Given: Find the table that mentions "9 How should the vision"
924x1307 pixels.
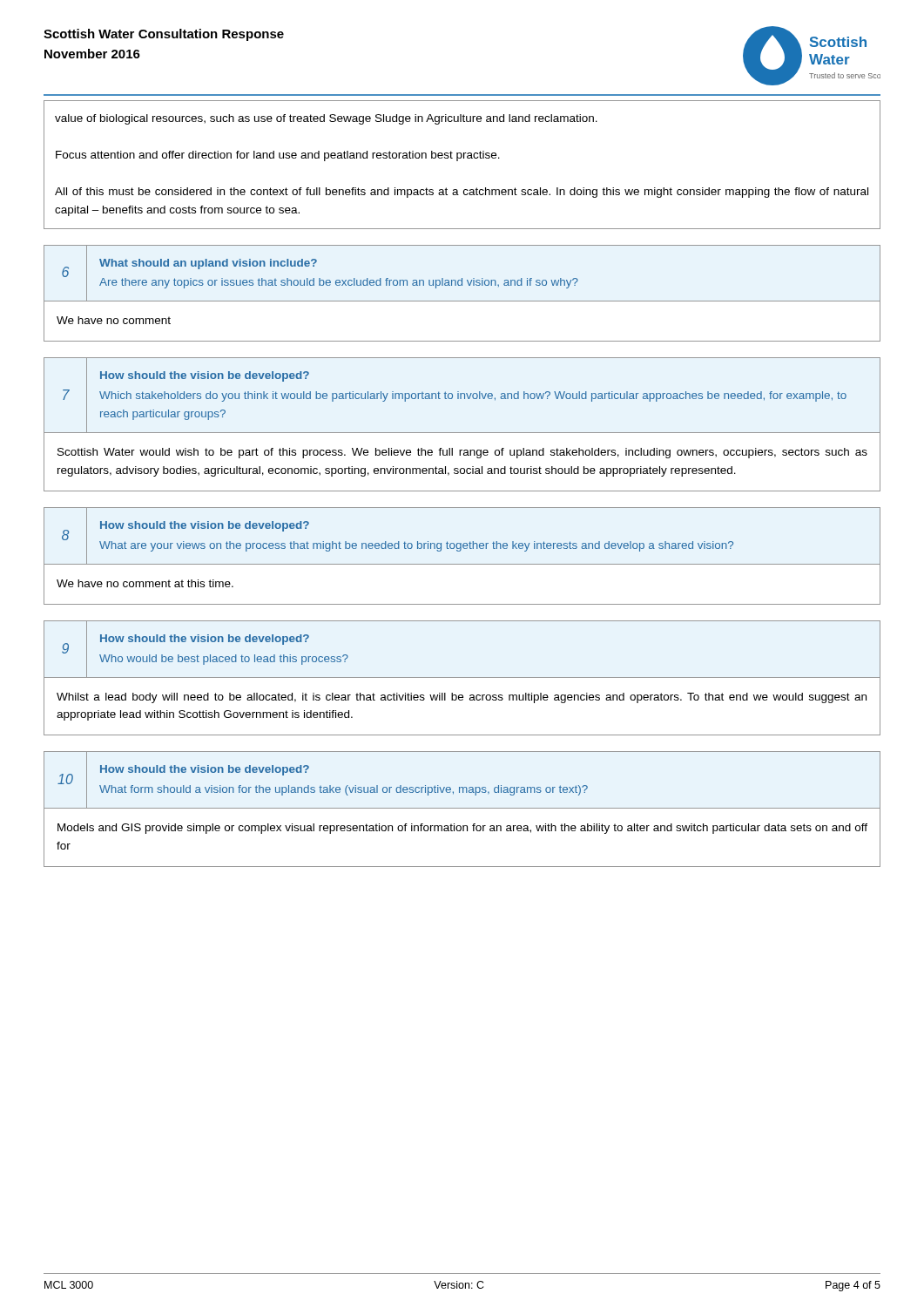Looking at the screenshot, I should coord(462,649).
